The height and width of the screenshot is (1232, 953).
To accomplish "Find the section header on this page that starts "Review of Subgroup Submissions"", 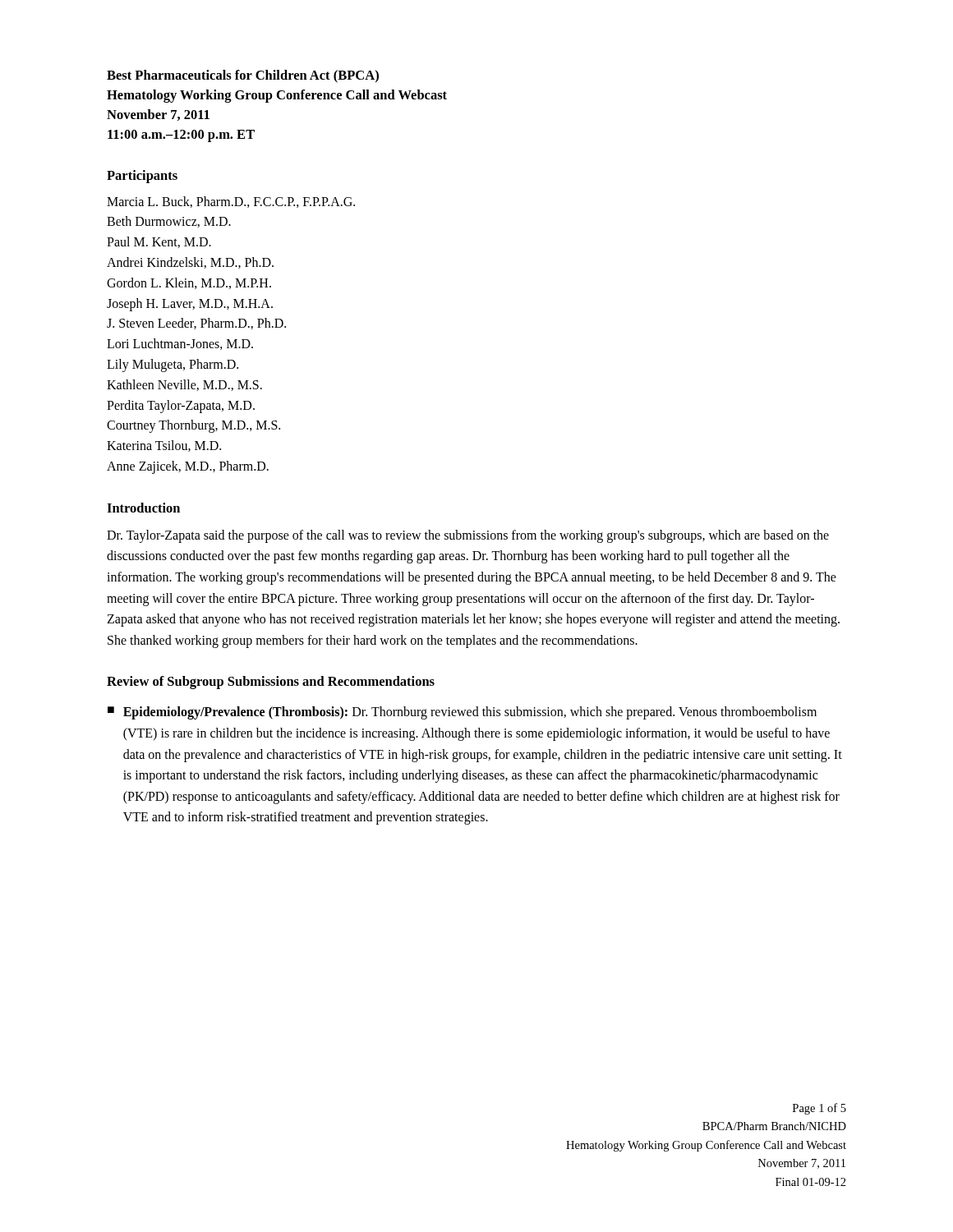I will click(x=271, y=682).
